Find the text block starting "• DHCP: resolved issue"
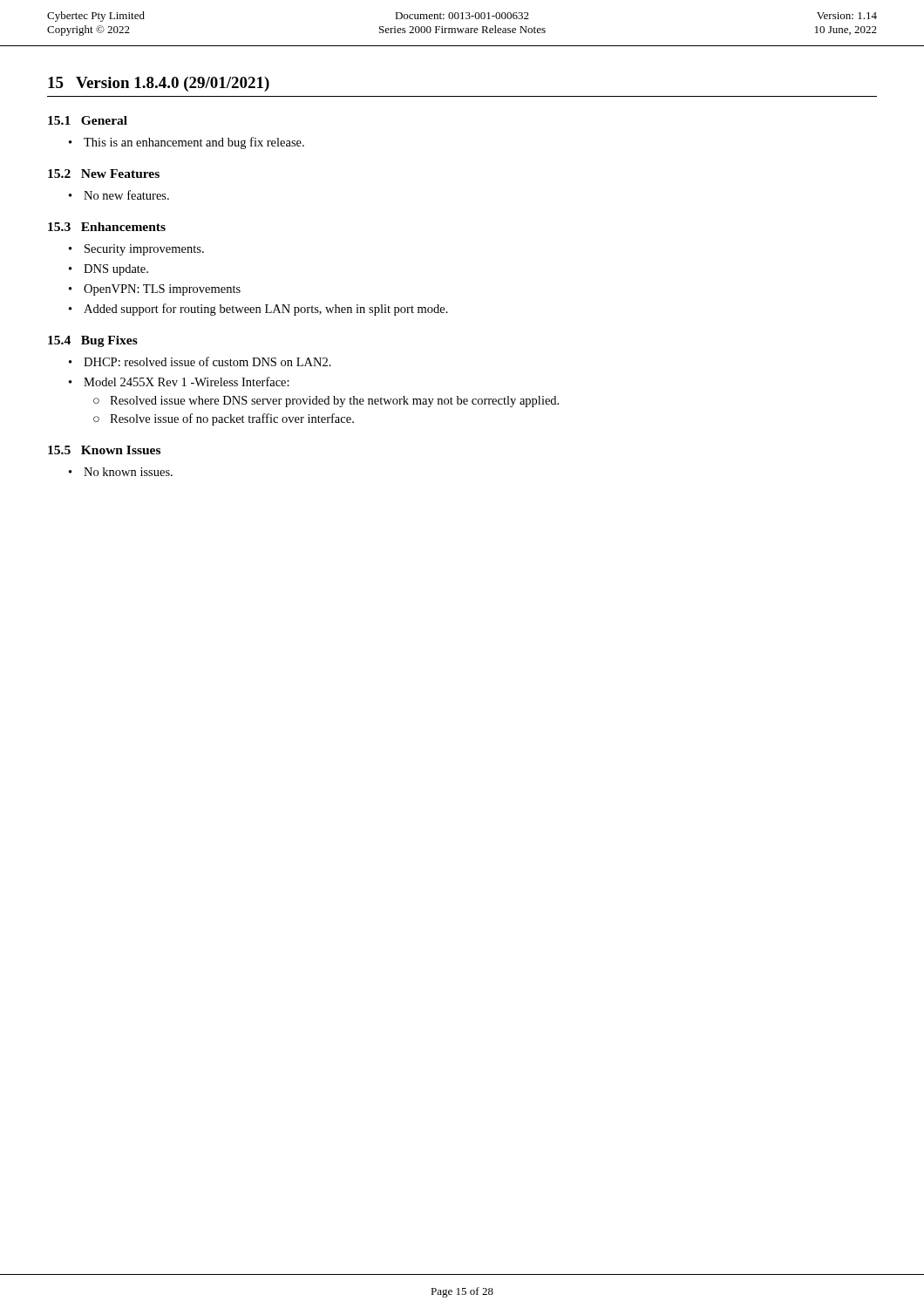The image size is (924, 1308). point(200,361)
